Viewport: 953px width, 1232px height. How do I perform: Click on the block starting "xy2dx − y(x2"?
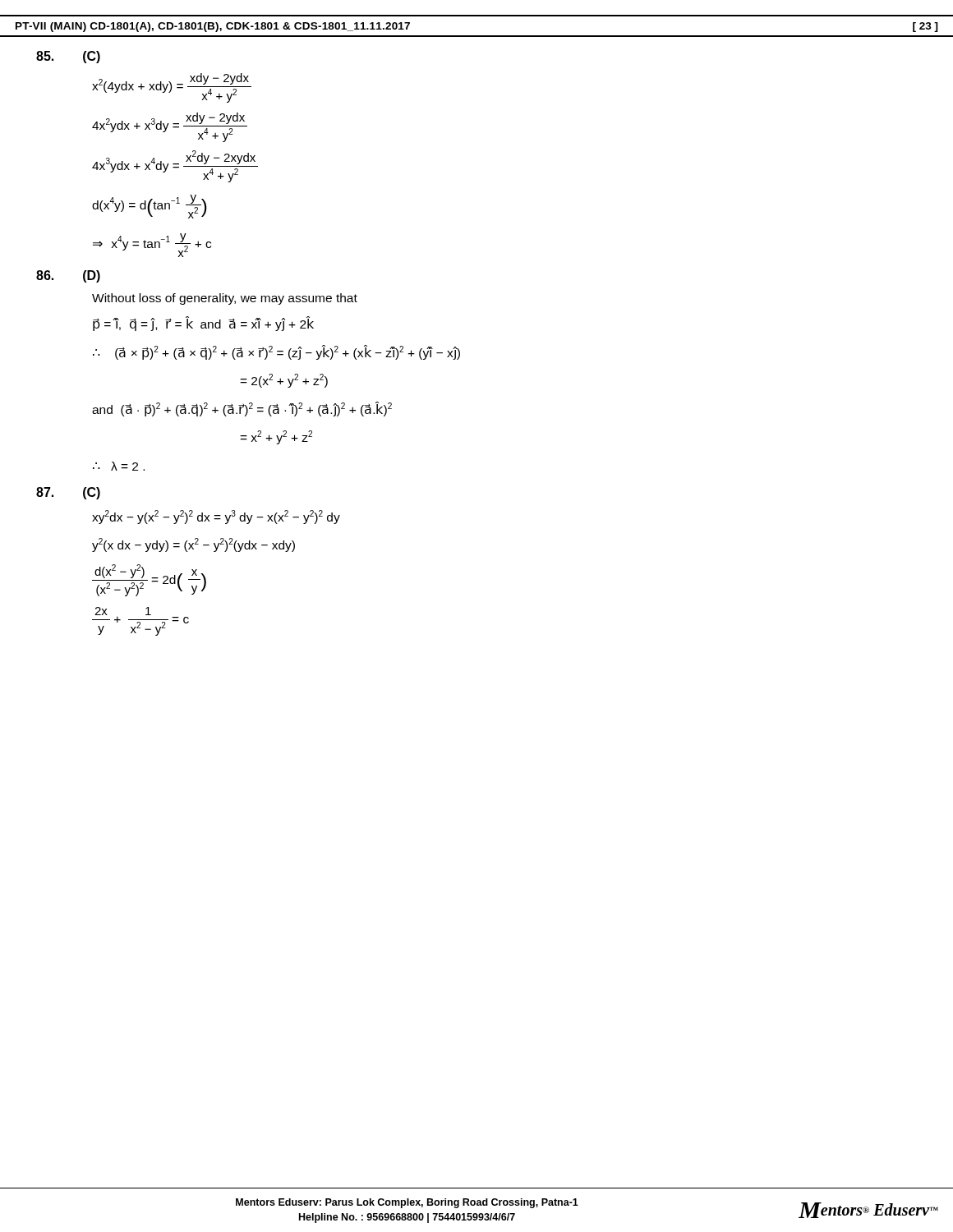click(216, 517)
